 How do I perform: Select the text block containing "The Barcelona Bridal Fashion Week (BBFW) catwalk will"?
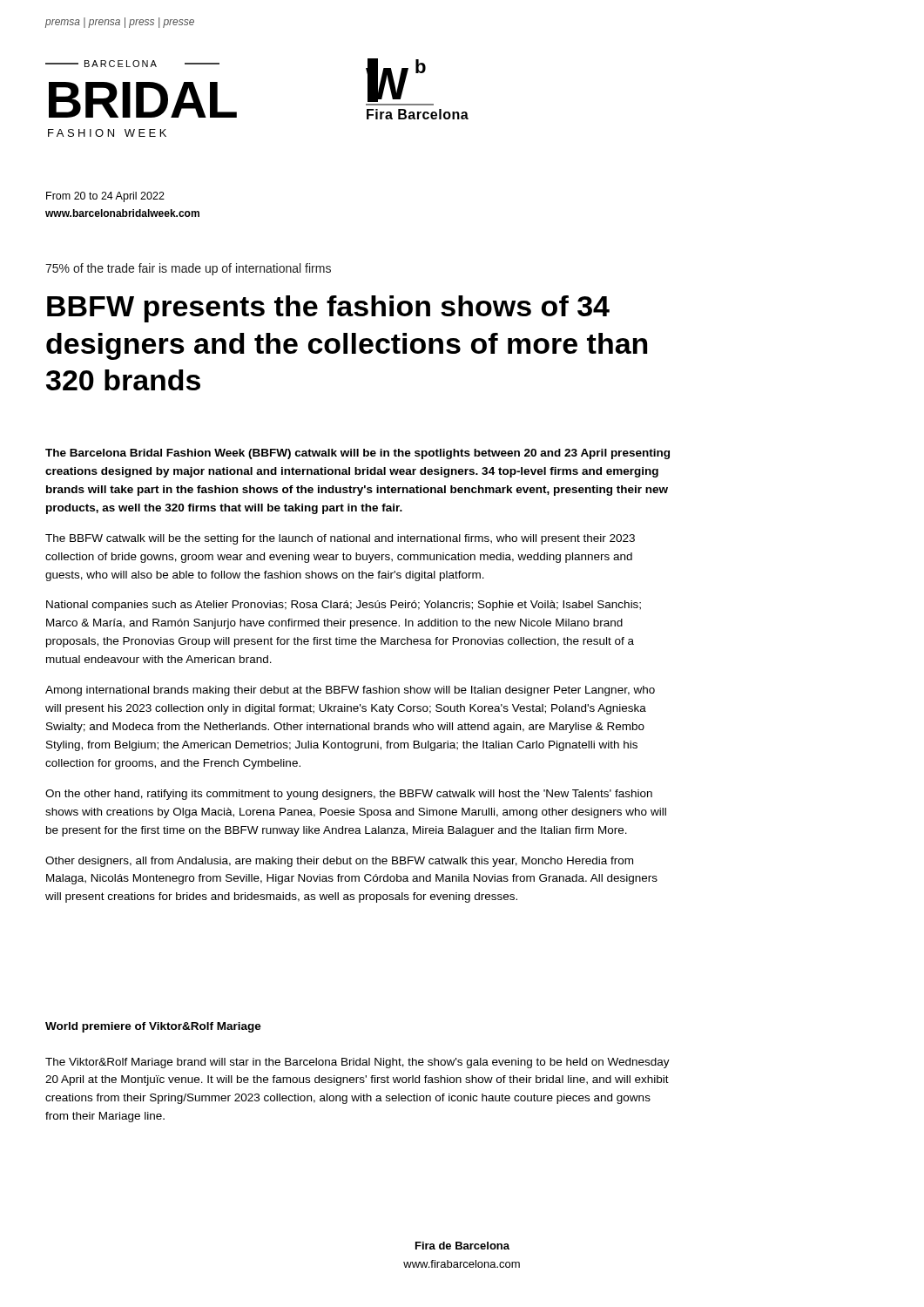(x=359, y=481)
